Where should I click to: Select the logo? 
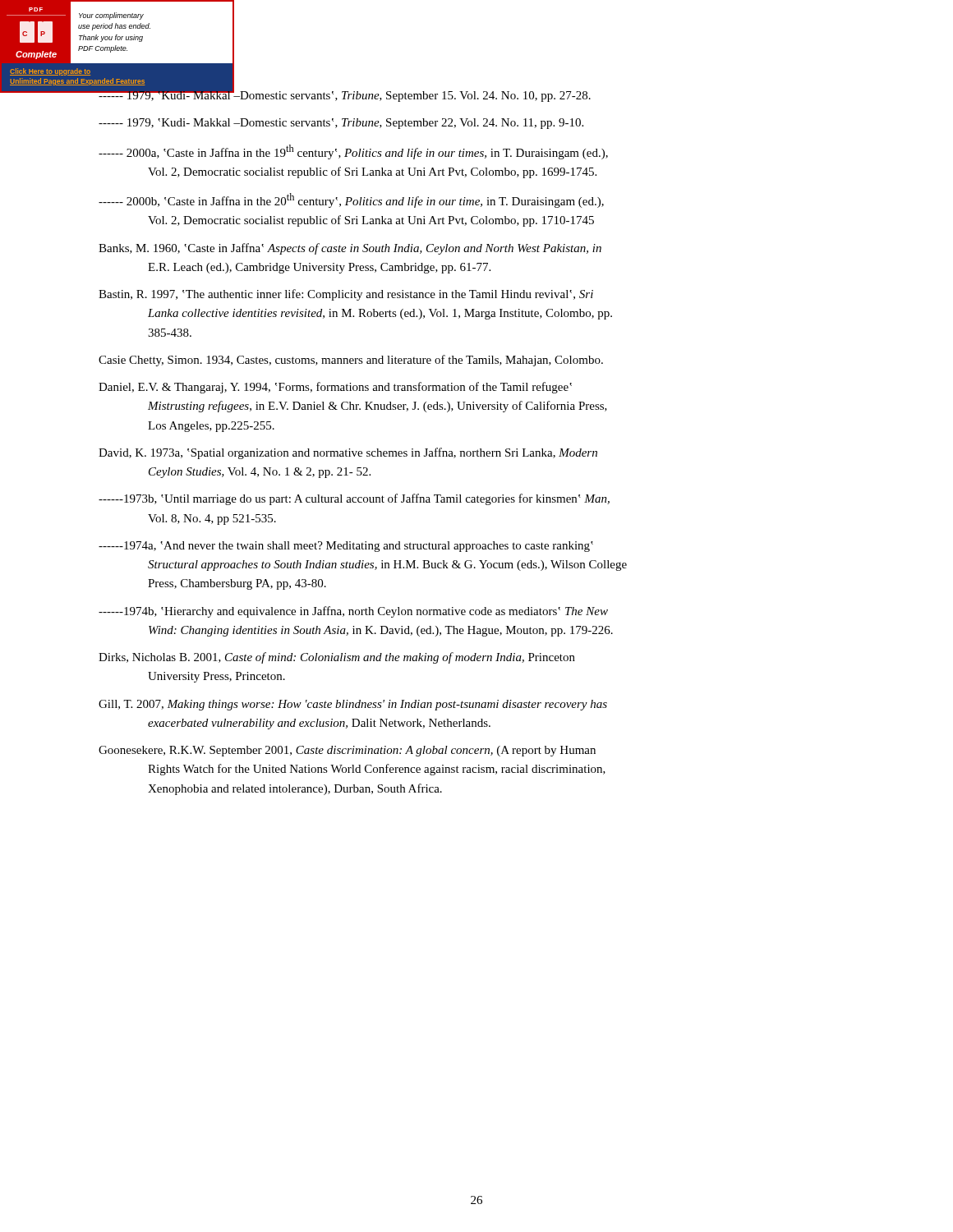click(117, 46)
